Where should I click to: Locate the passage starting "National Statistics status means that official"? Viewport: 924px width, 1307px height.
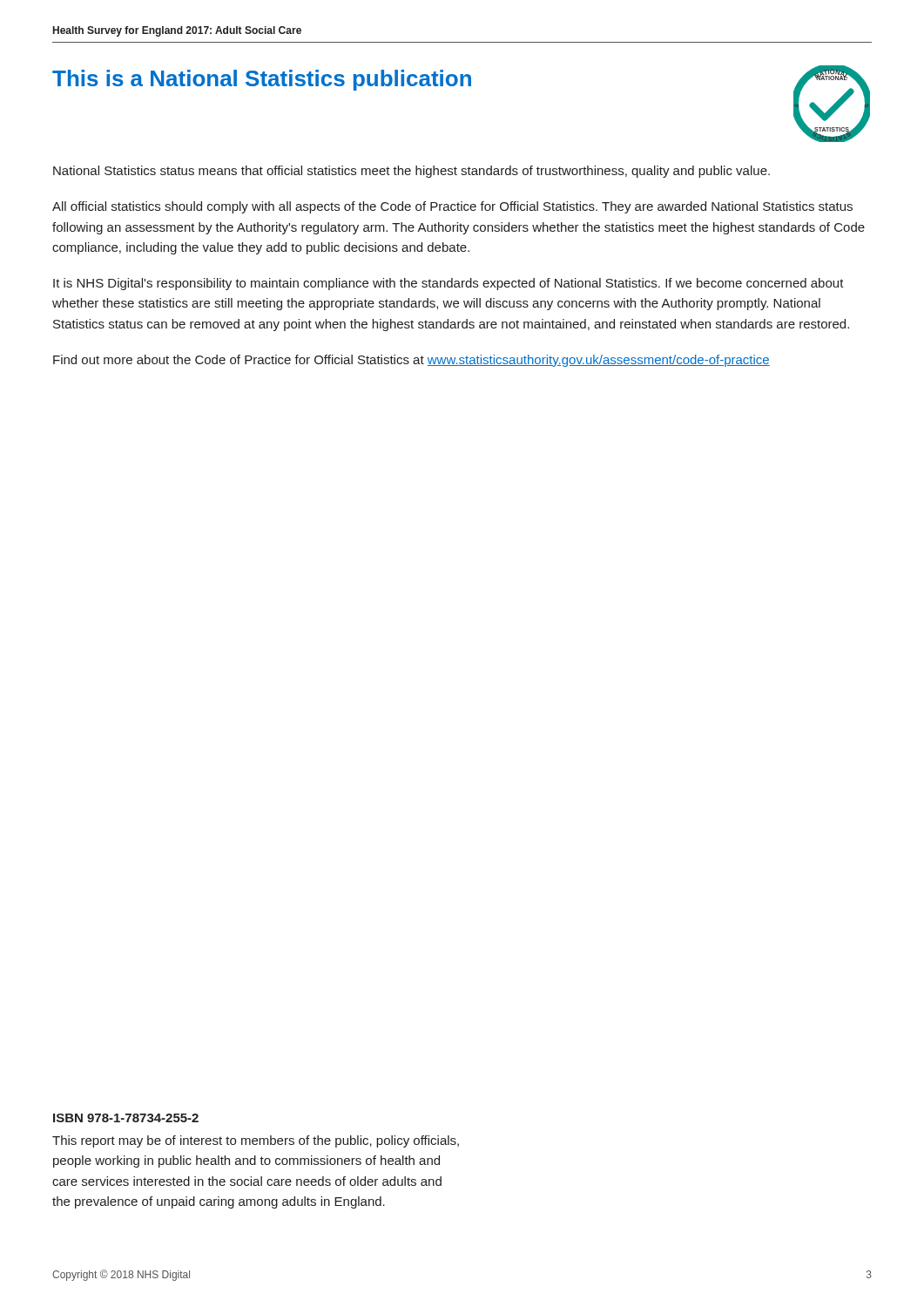point(412,170)
